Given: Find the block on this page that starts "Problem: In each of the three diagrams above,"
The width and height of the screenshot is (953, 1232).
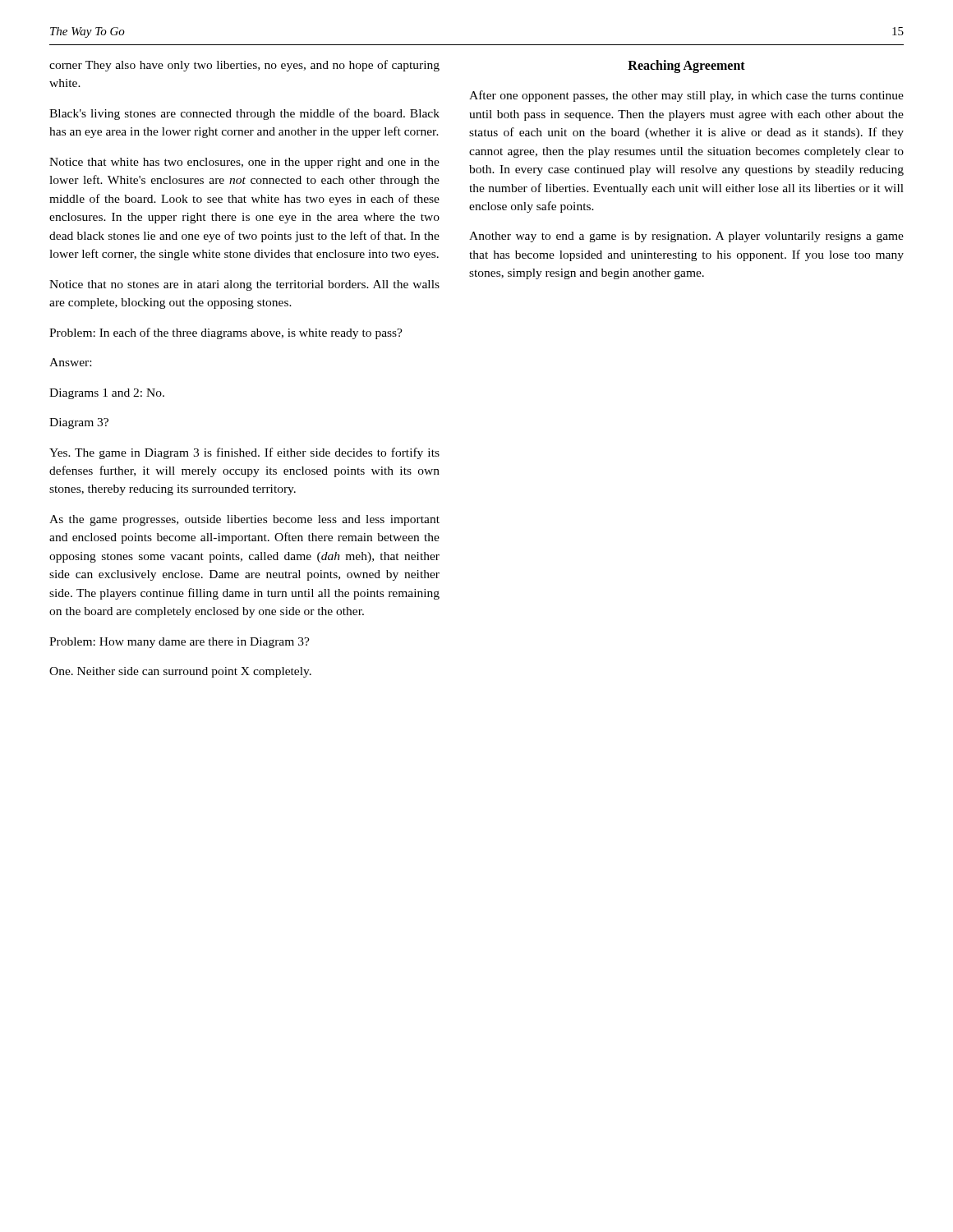Looking at the screenshot, I should (x=244, y=333).
